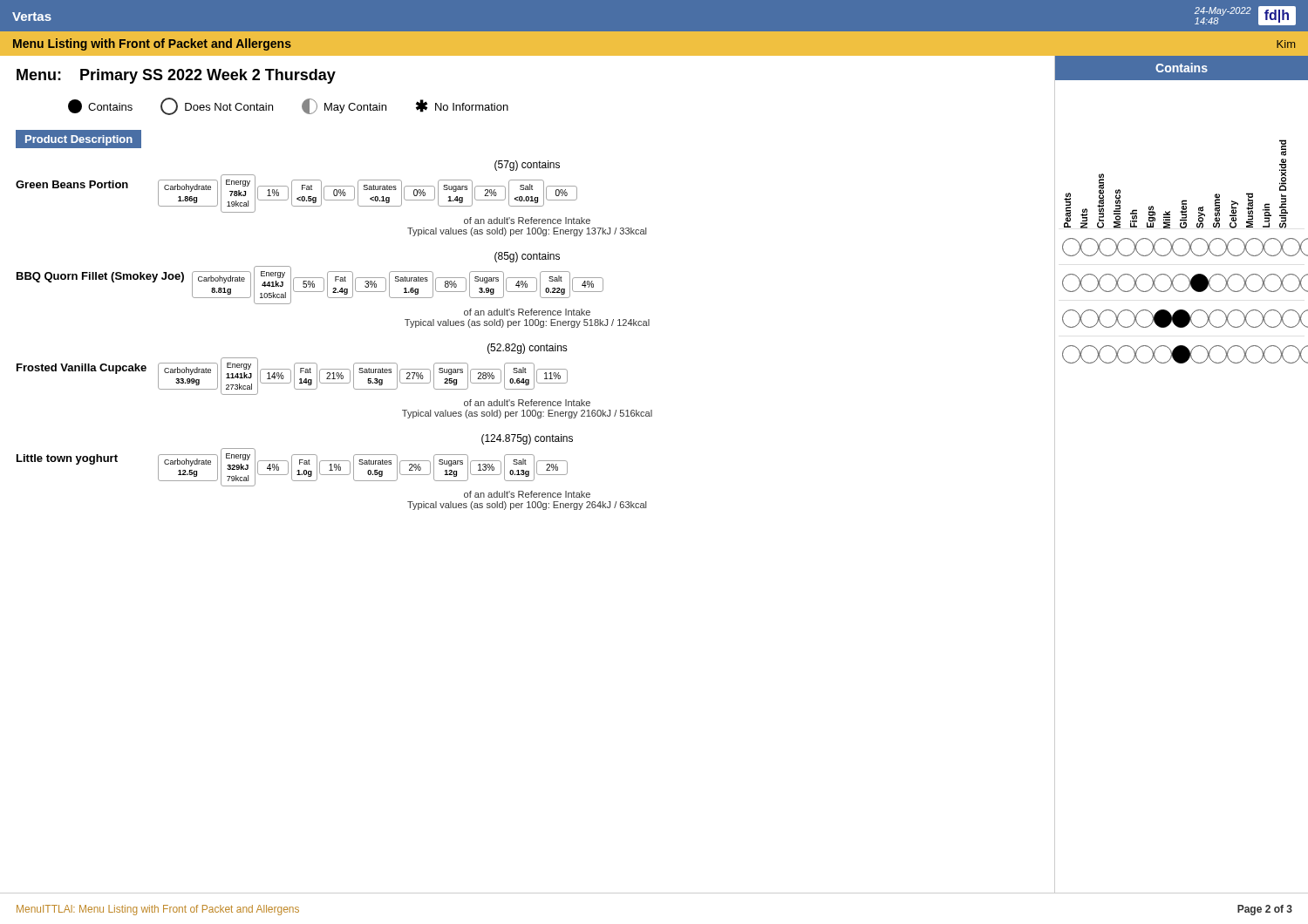Find the block on this page that starts "(57g) contains Green Beans Portion"

527,197
